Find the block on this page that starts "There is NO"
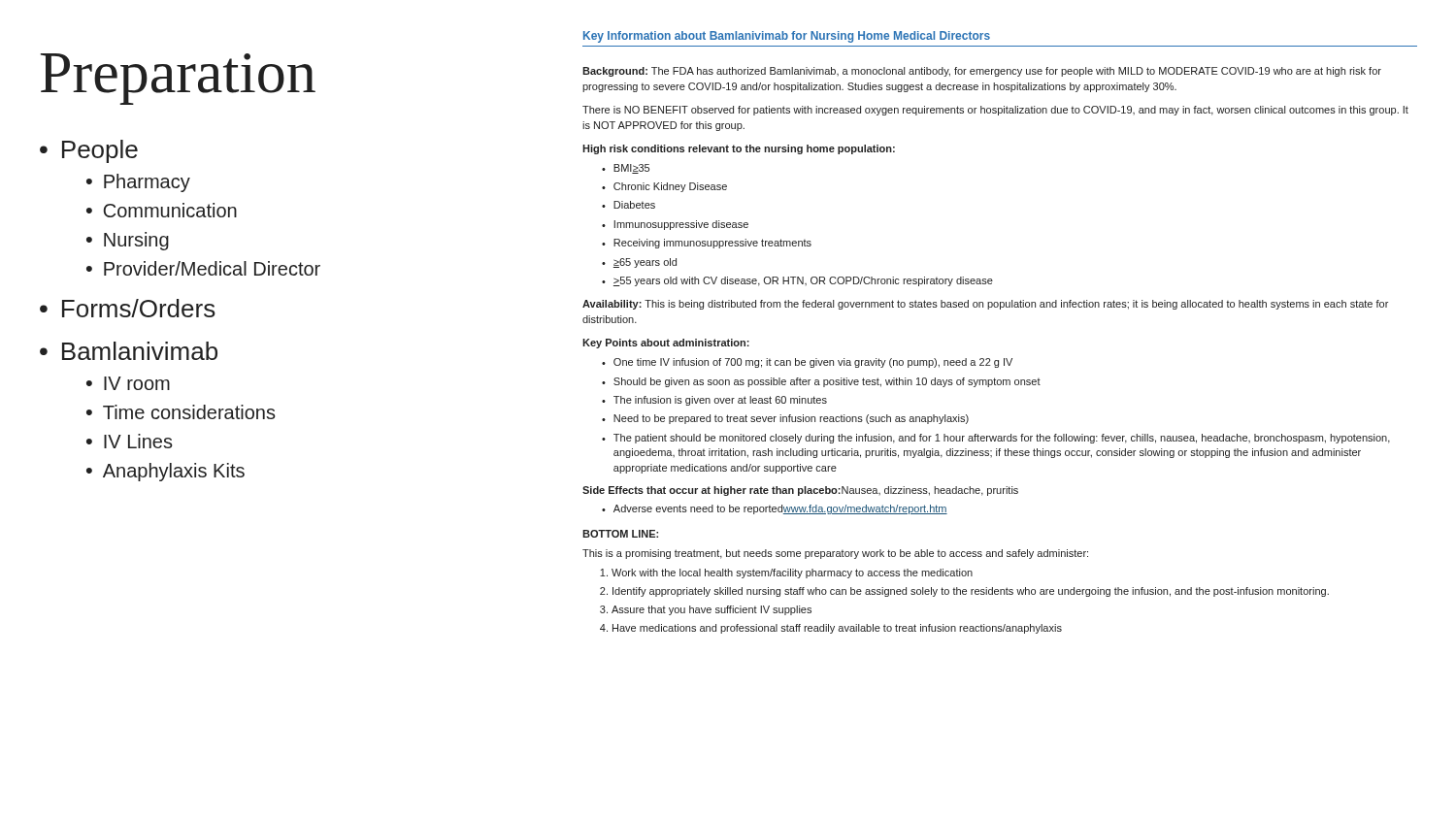 pos(995,117)
